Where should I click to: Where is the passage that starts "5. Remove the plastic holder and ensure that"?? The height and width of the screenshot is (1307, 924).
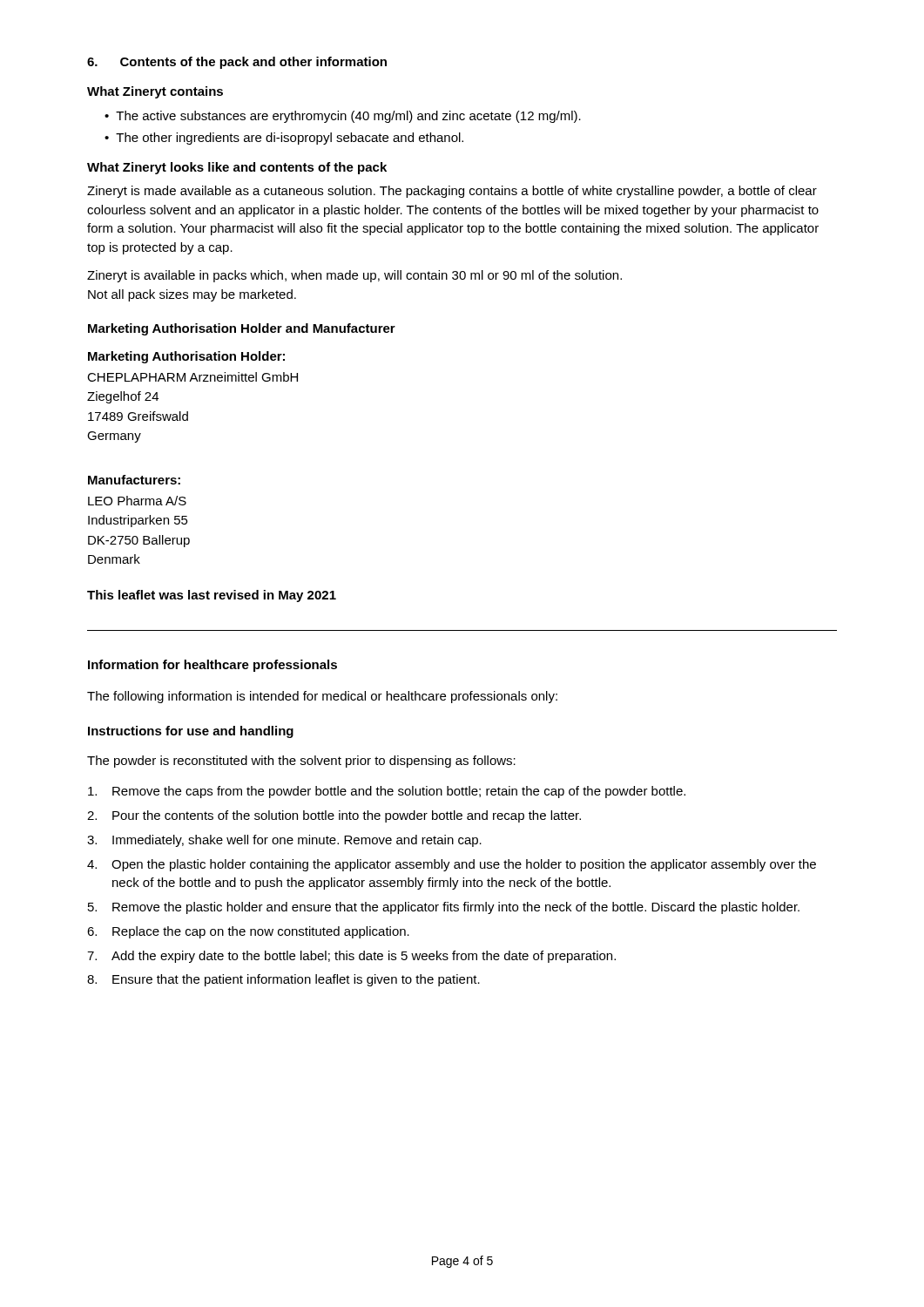click(x=462, y=907)
